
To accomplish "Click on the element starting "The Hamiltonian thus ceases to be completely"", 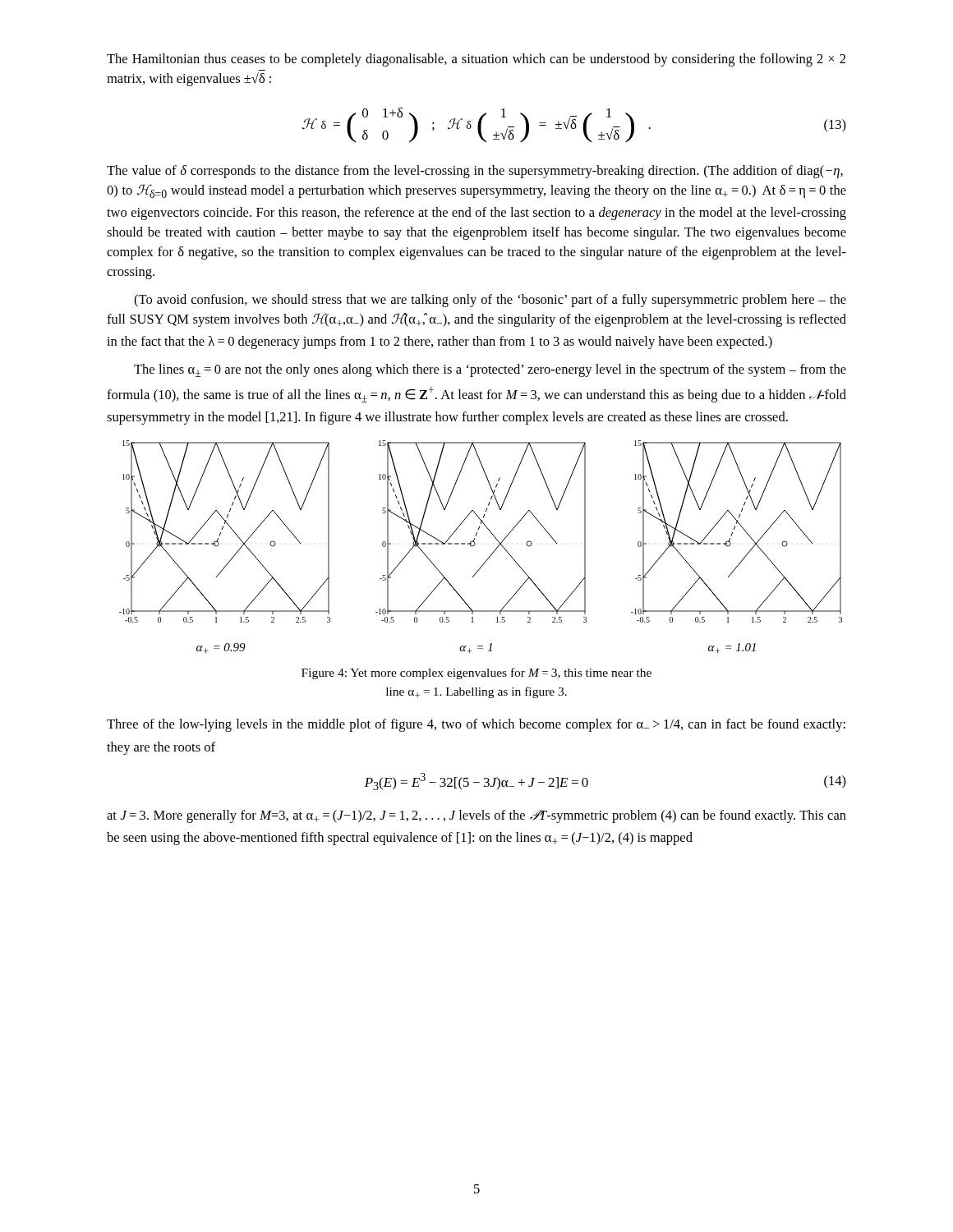I will coord(476,68).
